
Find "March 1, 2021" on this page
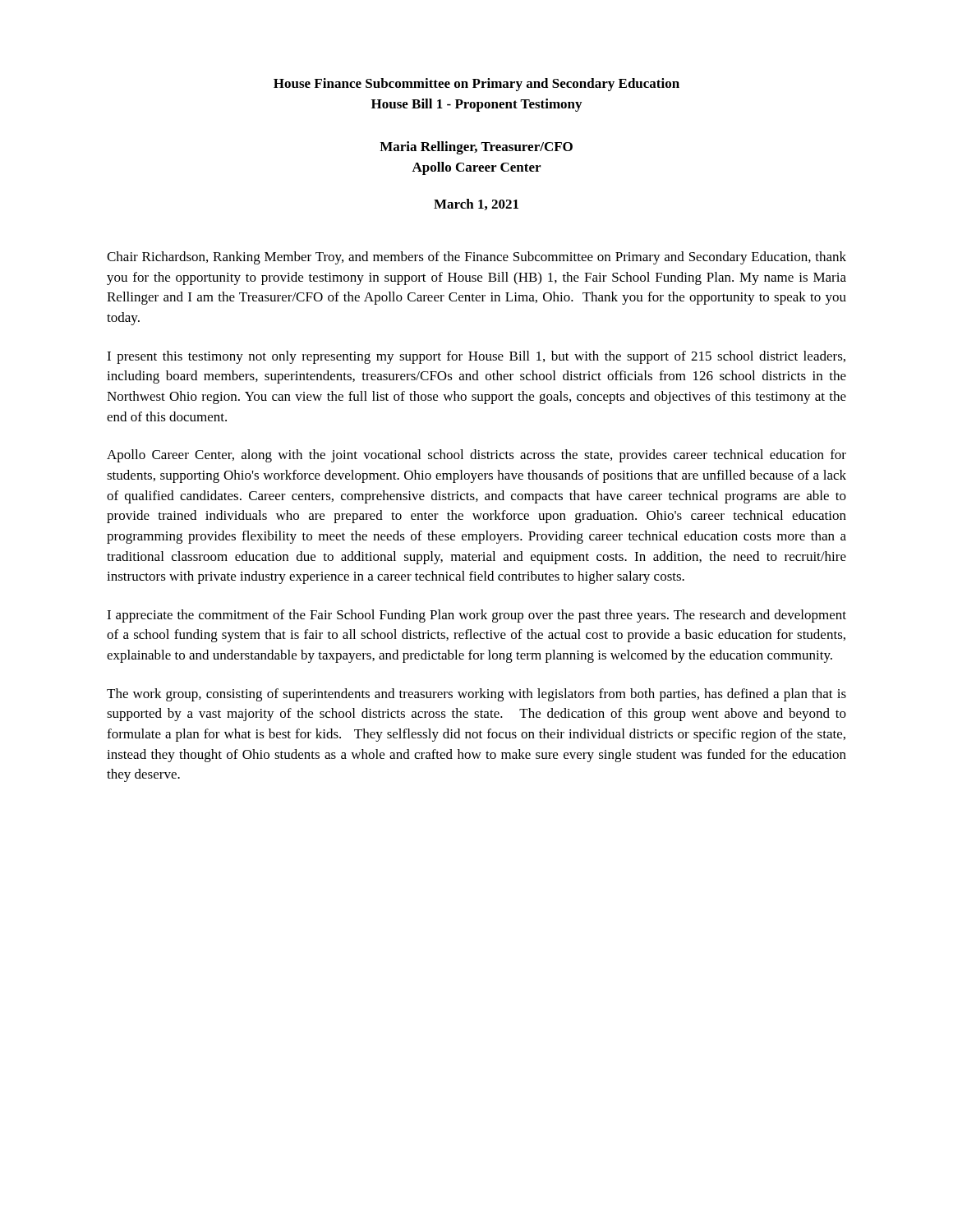[x=476, y=204]
